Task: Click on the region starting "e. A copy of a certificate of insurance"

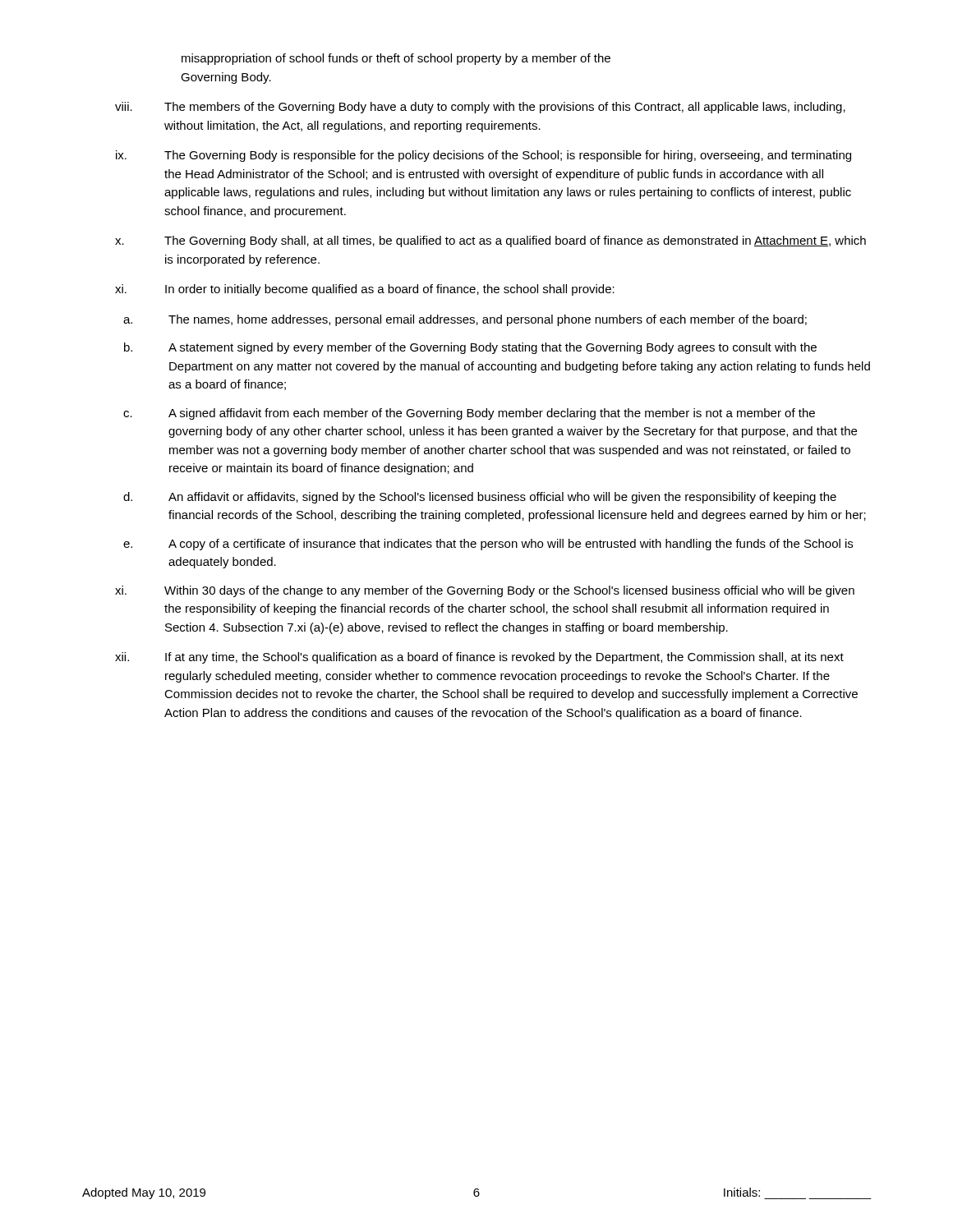Action: pyautogui.click(x=497, y=553)
